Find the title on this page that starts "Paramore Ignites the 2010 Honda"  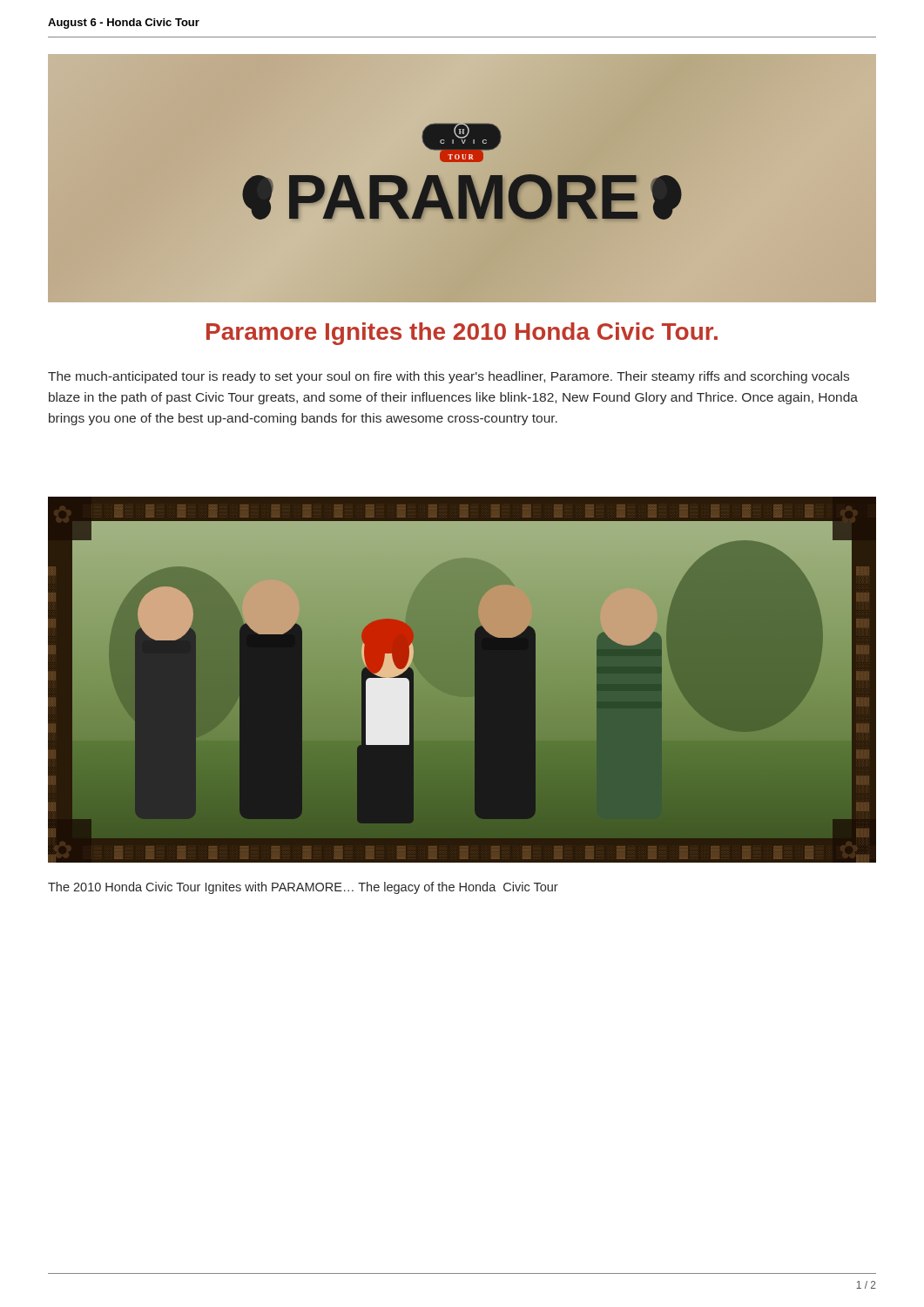pyautogui.click(x=462, y=332)
